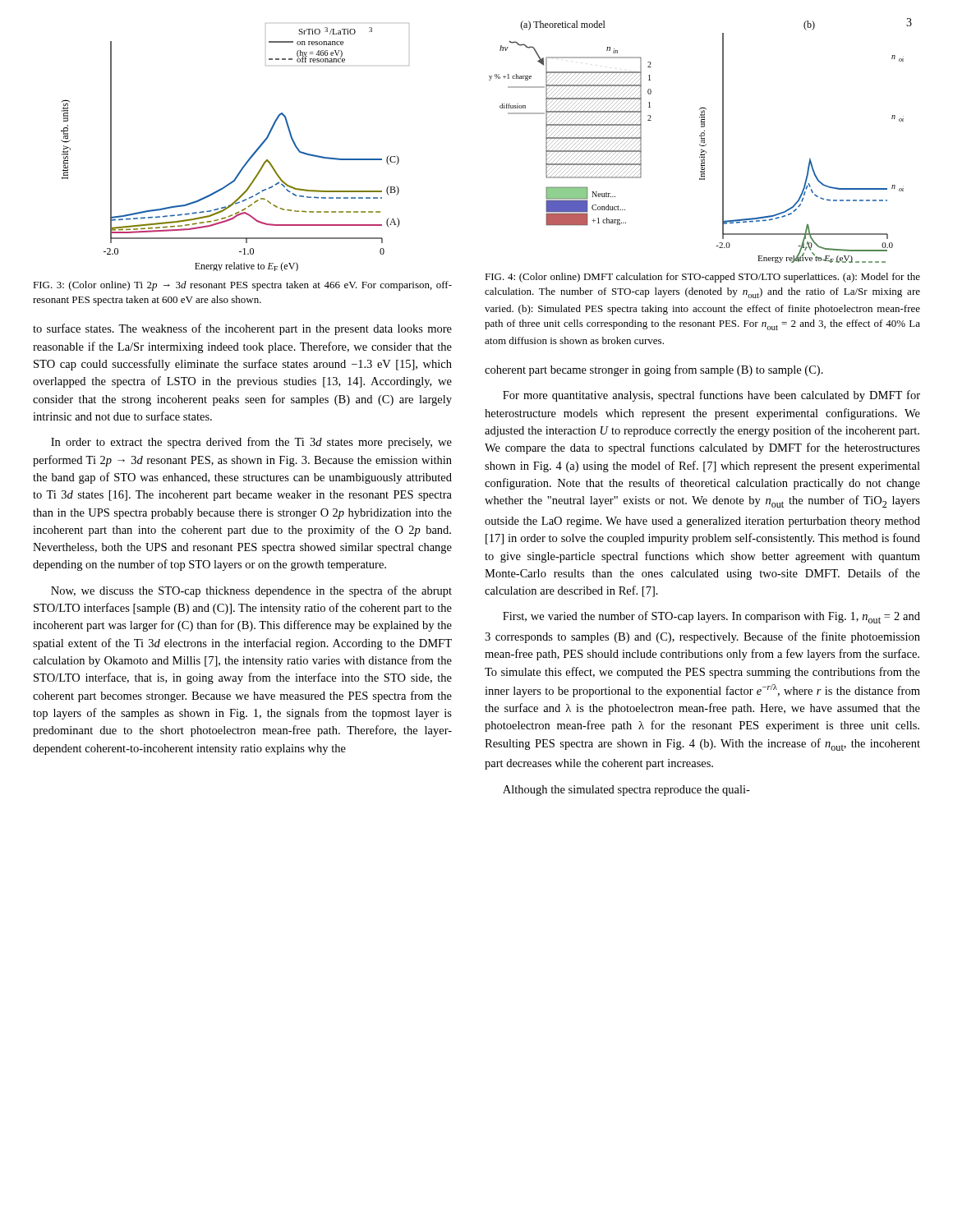Locate the text starting "to surface states."
The height and width of the screenshot is (1232, 953).
(242, 373)
